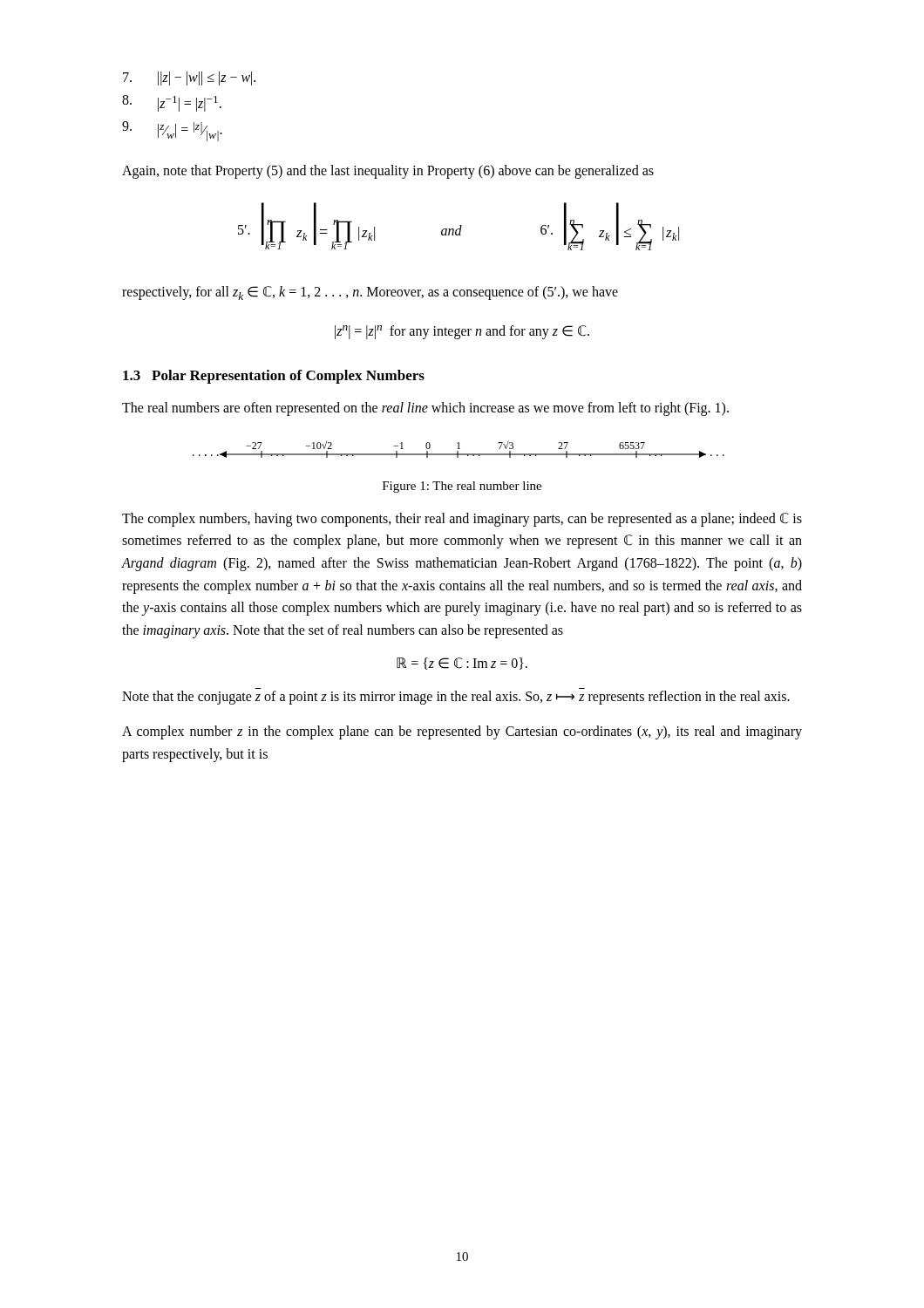
Task: Select the illustration
Action: coord(462,453)
